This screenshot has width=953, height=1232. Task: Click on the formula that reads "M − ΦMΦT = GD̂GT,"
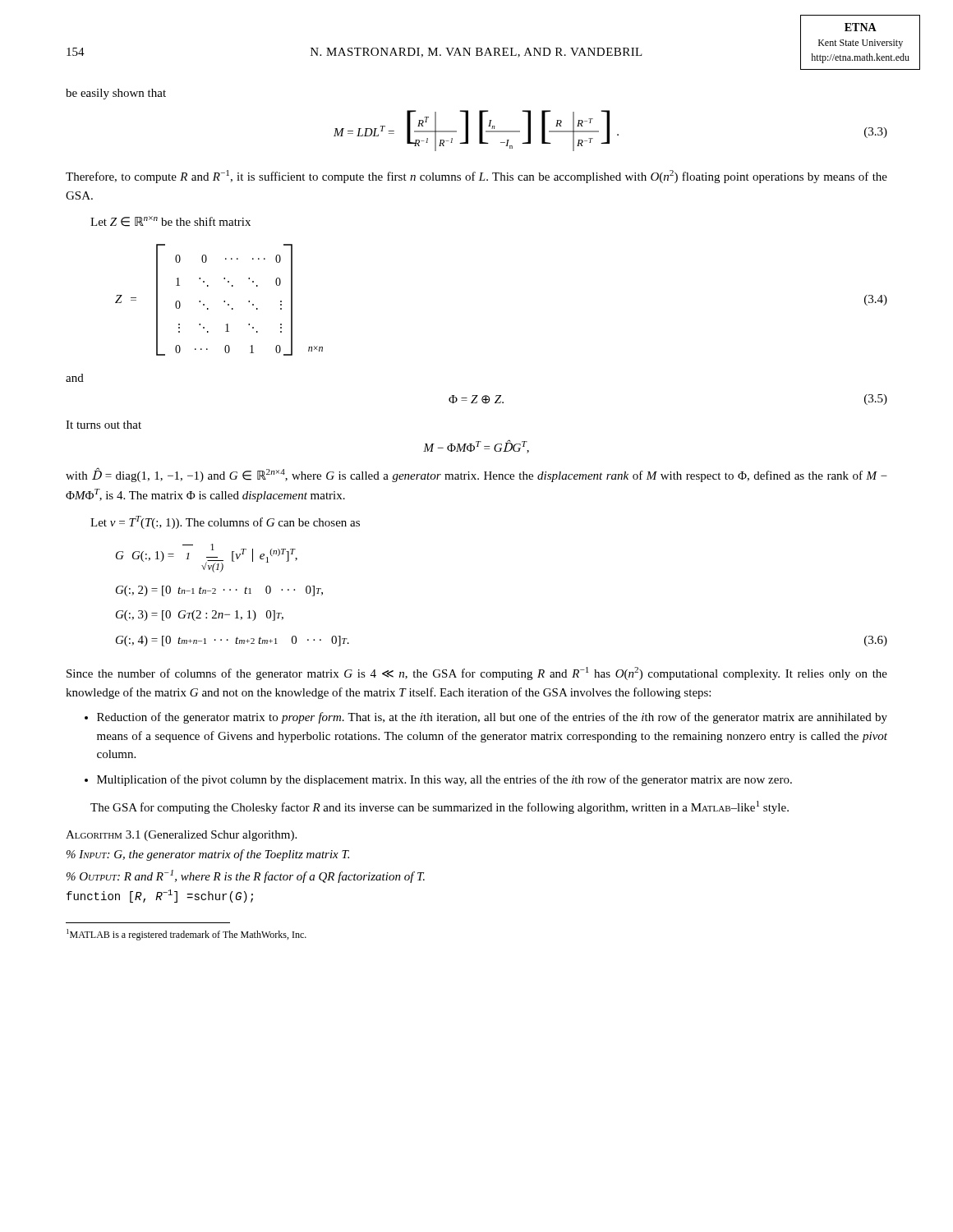coord(476,446)
